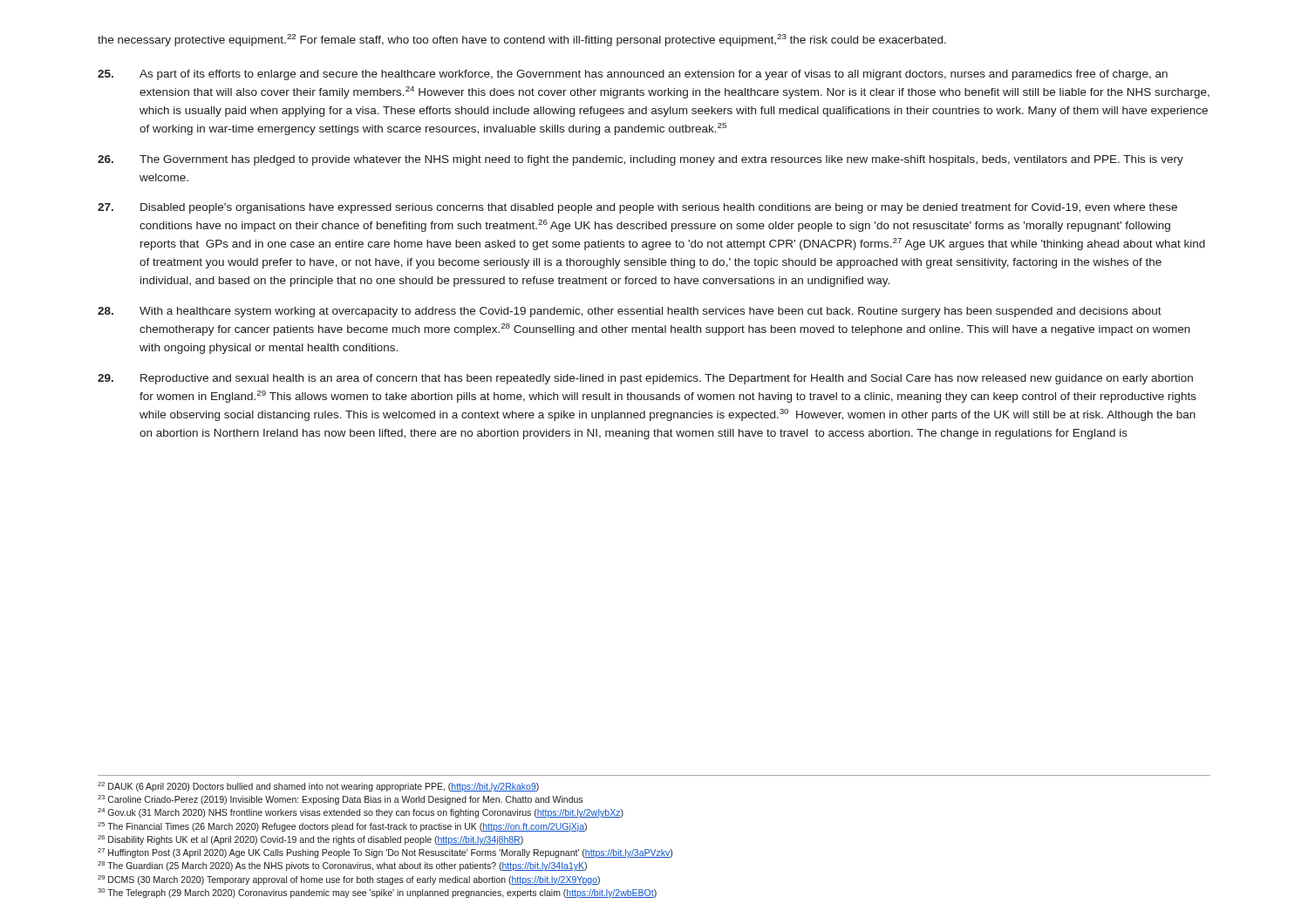Find the block on this page that starts "26. The Government has pledged to"

point(654,169)
